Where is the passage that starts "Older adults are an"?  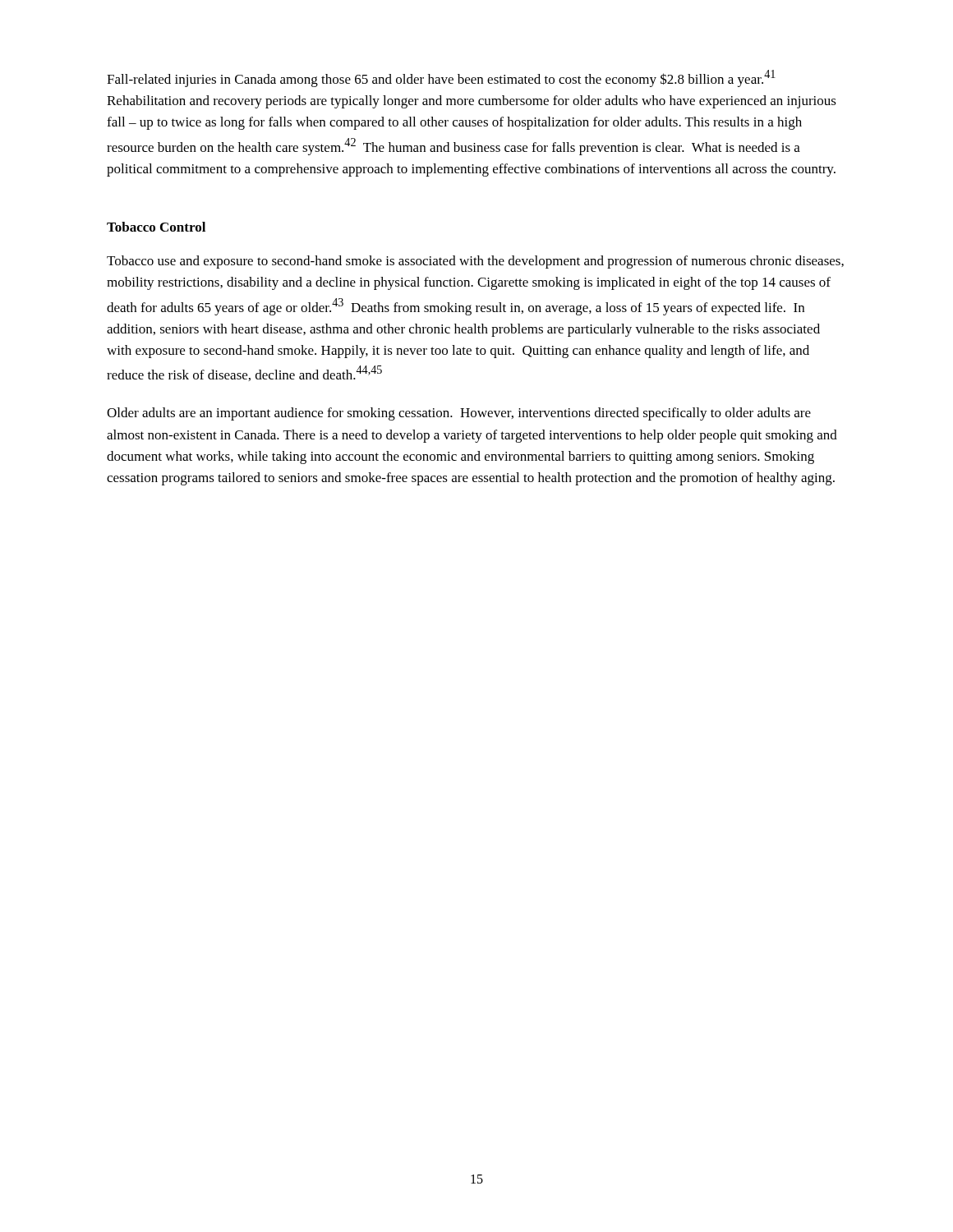coord(472,445)
